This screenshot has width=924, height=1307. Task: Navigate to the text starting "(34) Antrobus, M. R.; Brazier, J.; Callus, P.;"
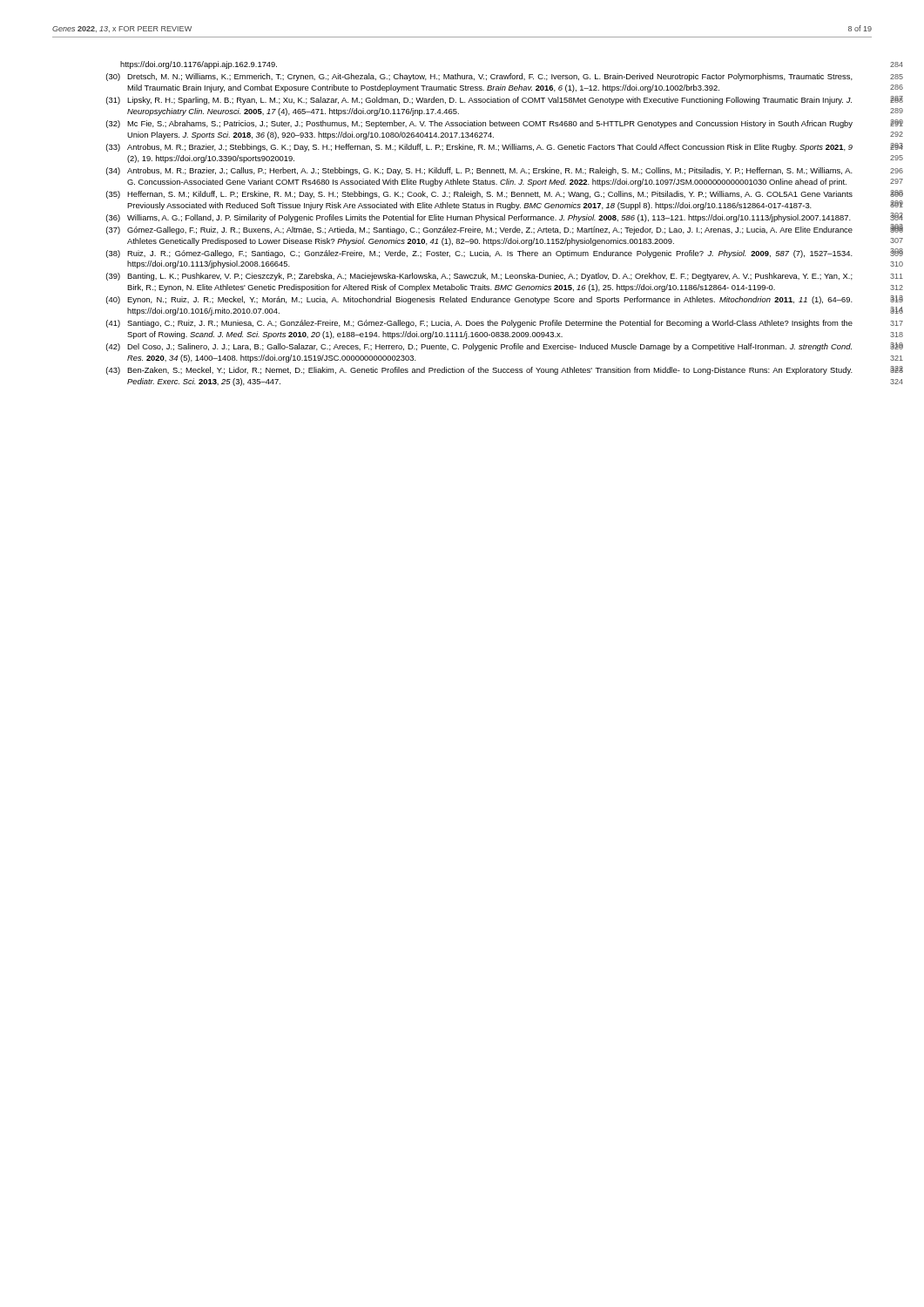pos(470,177)
